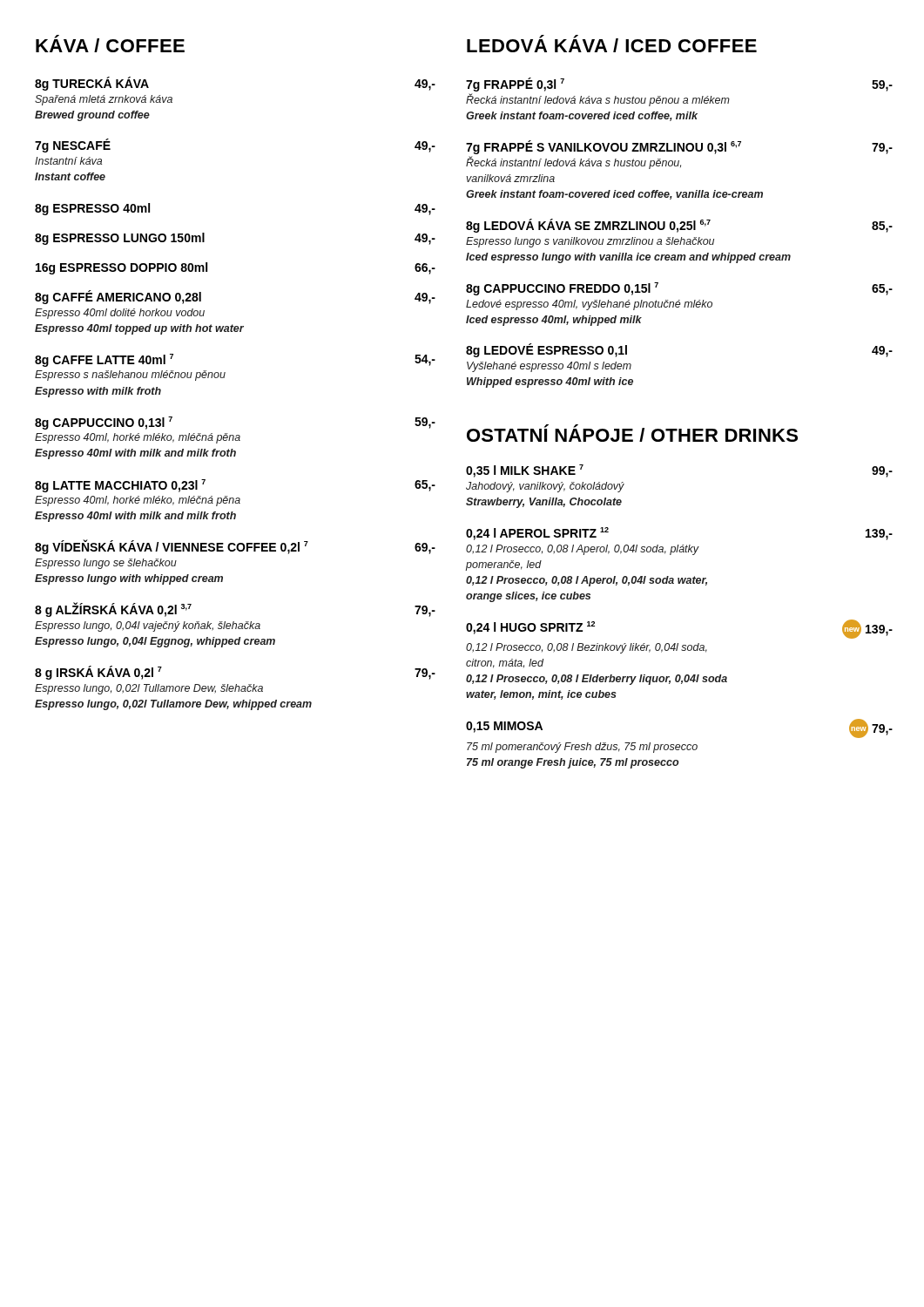Locate the text block starting "7g FRAPPÉ 0,3l 7 59,- Řecká"
This screenshot has height=1307, width=924.
(x=679, y=100)
